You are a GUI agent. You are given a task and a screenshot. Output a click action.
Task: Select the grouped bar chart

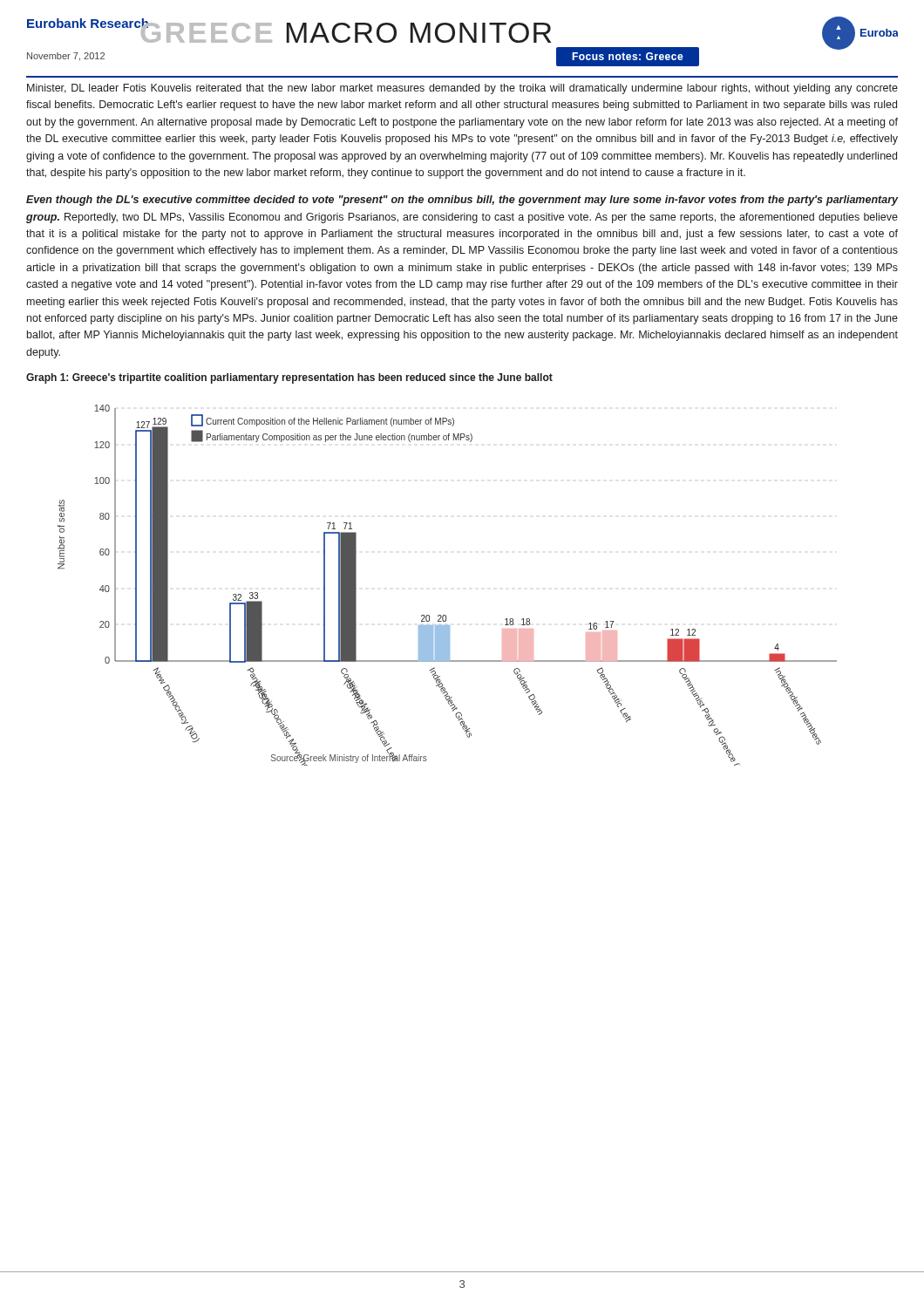coord(462,578)
